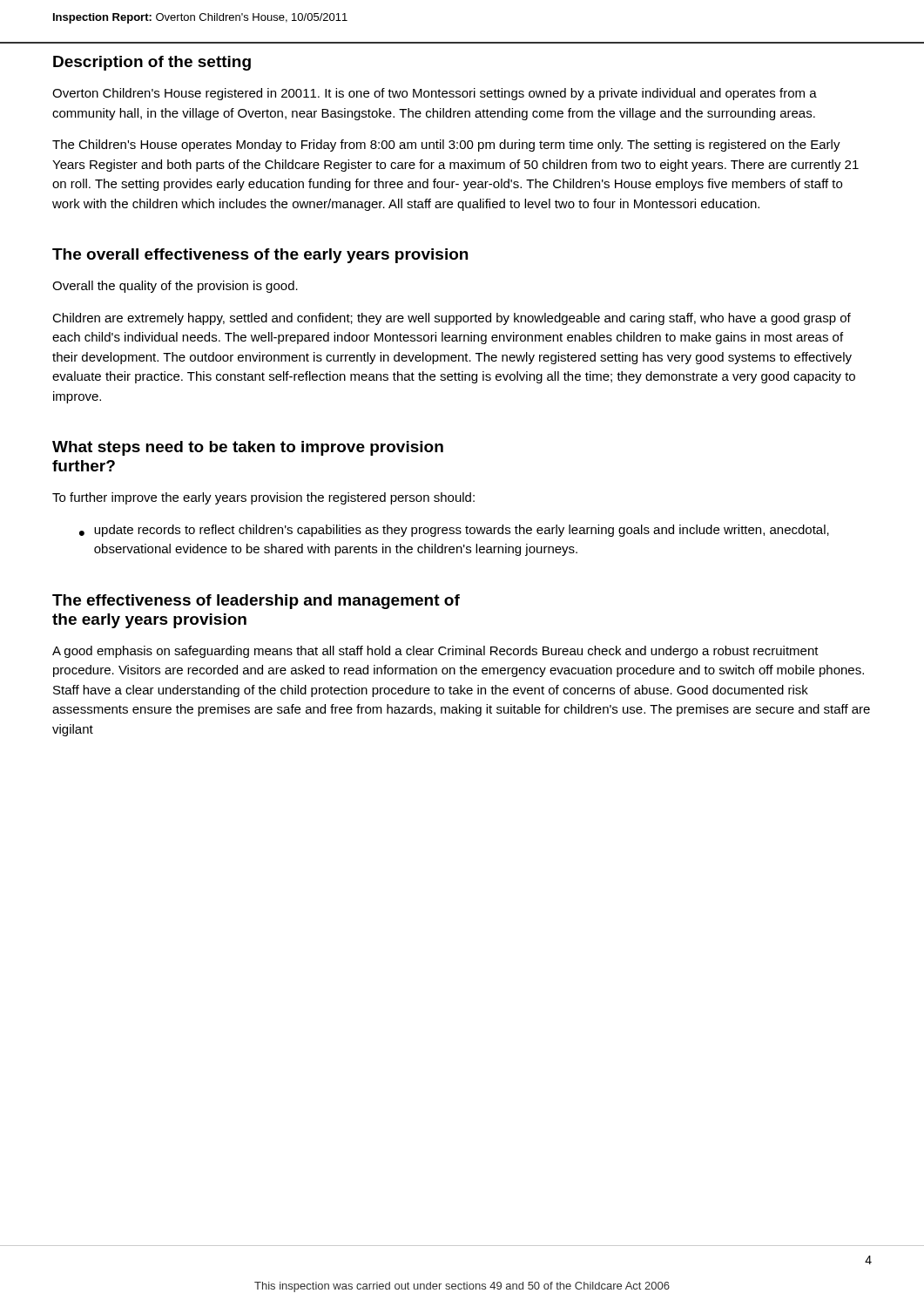Where is the passage that starts "The Children's House operates Monday to Friday from"?

456,174
